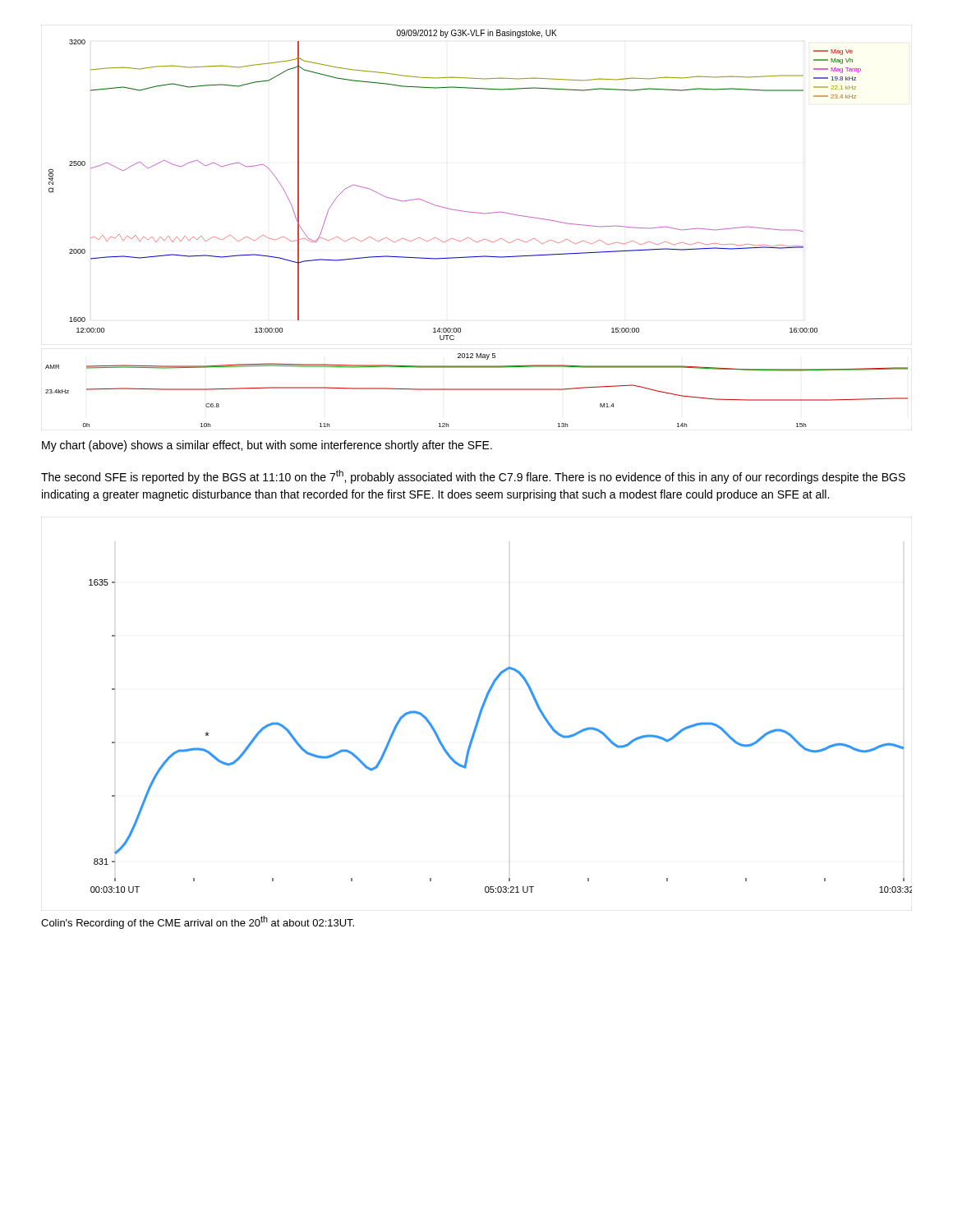953x1232 pixels.
Task: Point to the block beginning "My chart (above) shows a similar effect, but"
Action: coord(267,445)
